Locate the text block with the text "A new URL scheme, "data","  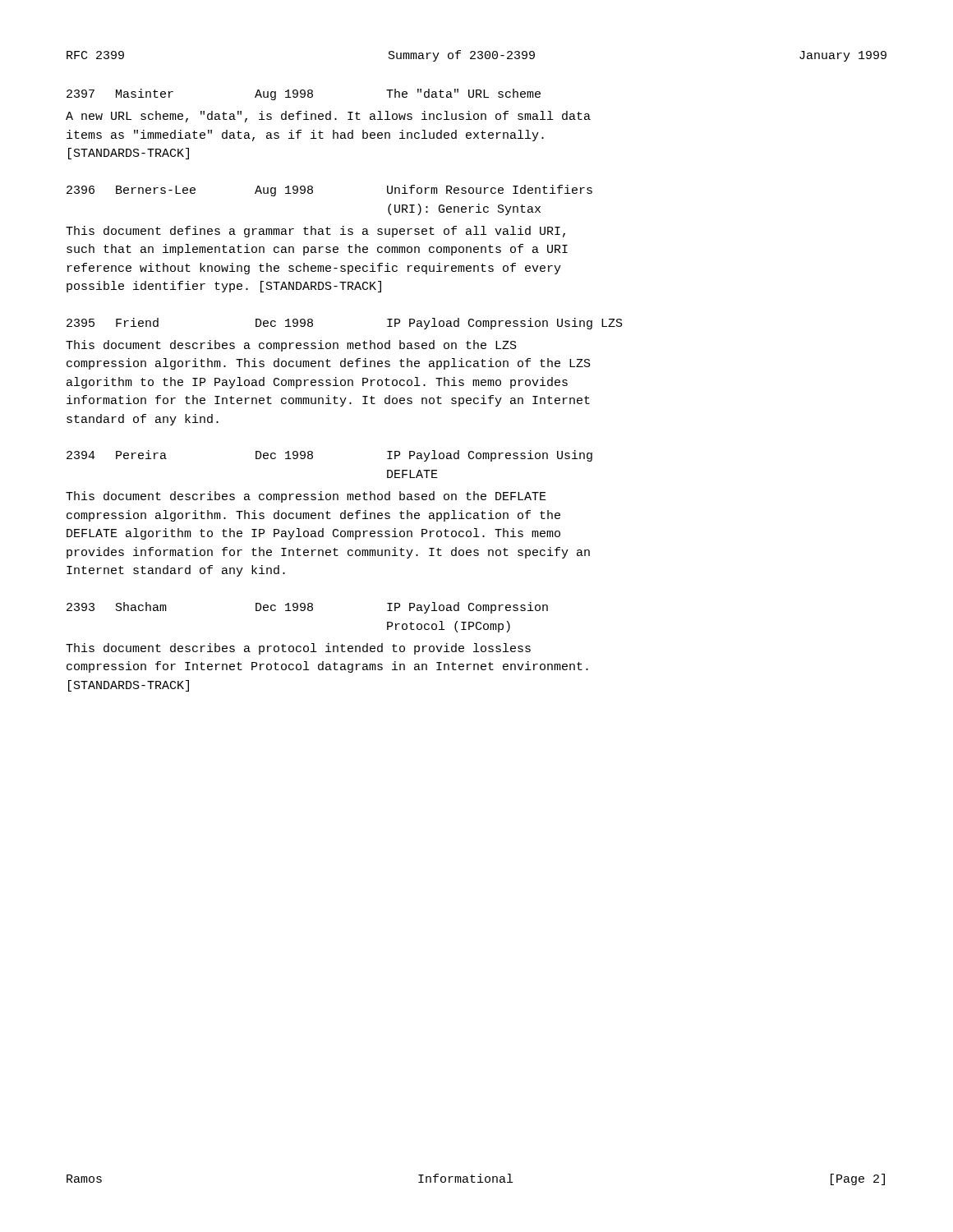[328, 136]
